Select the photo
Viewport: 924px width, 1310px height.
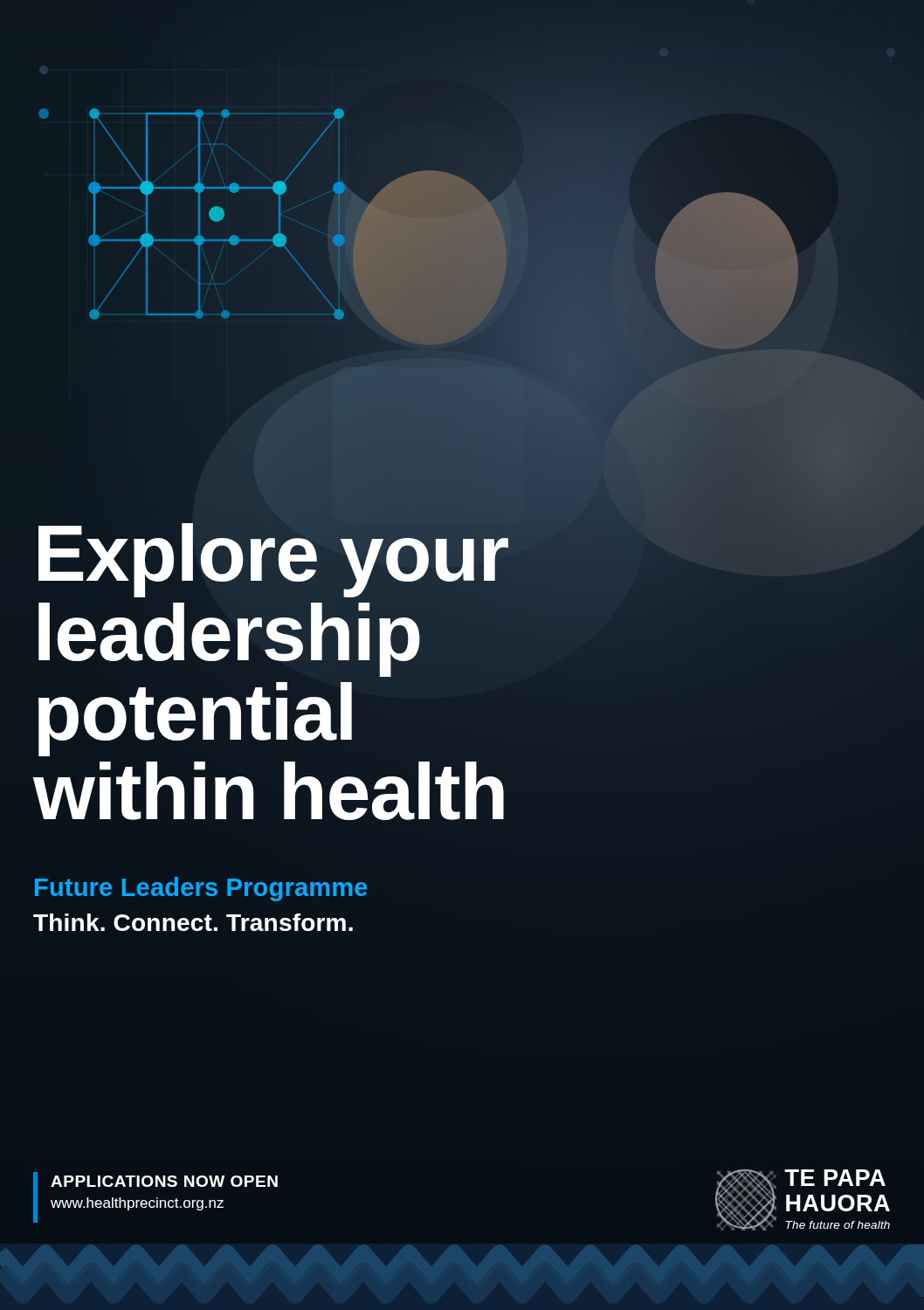462,655
